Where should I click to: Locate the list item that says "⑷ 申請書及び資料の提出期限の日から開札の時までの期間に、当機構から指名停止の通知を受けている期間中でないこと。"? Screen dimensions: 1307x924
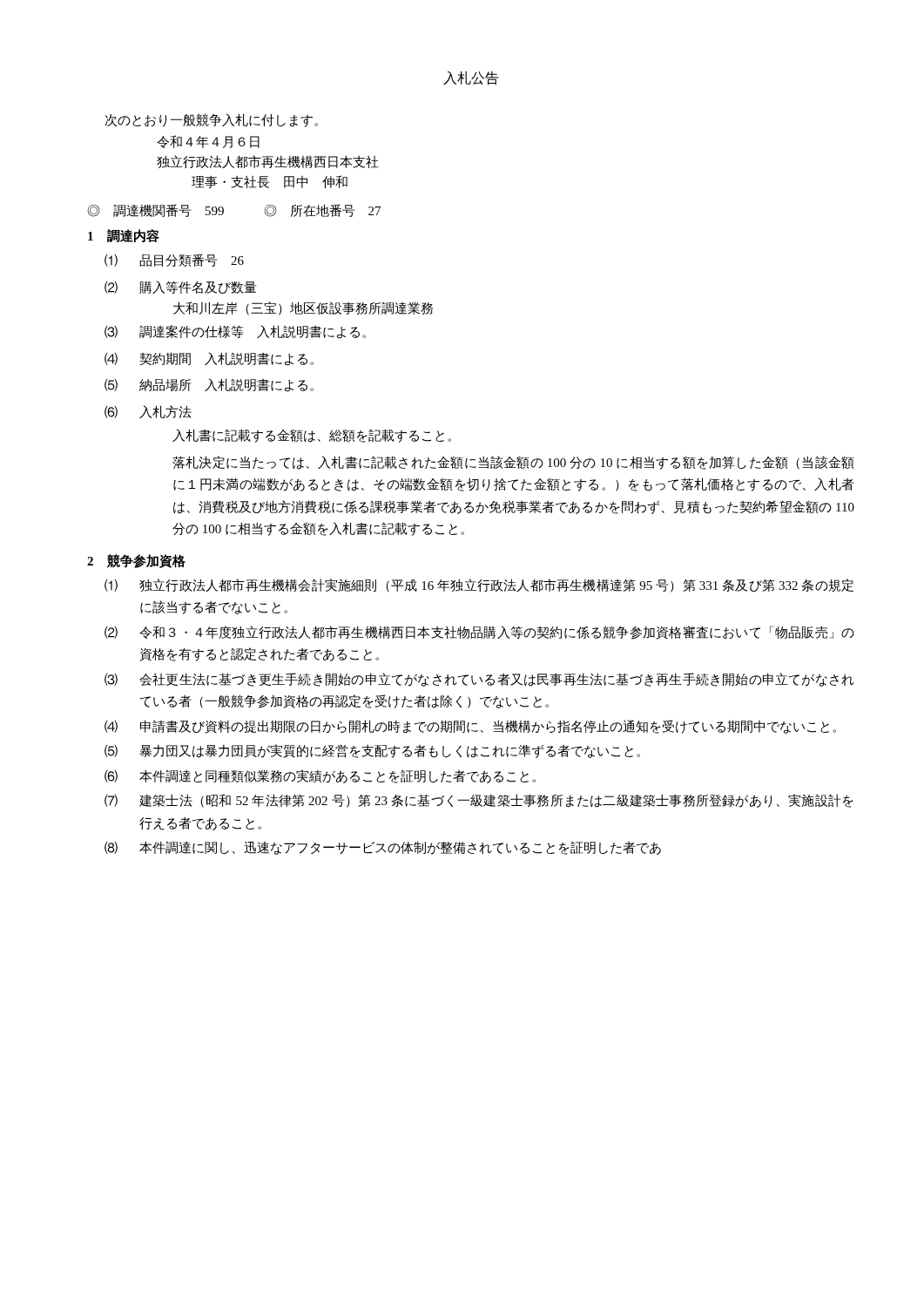point(479,727)
